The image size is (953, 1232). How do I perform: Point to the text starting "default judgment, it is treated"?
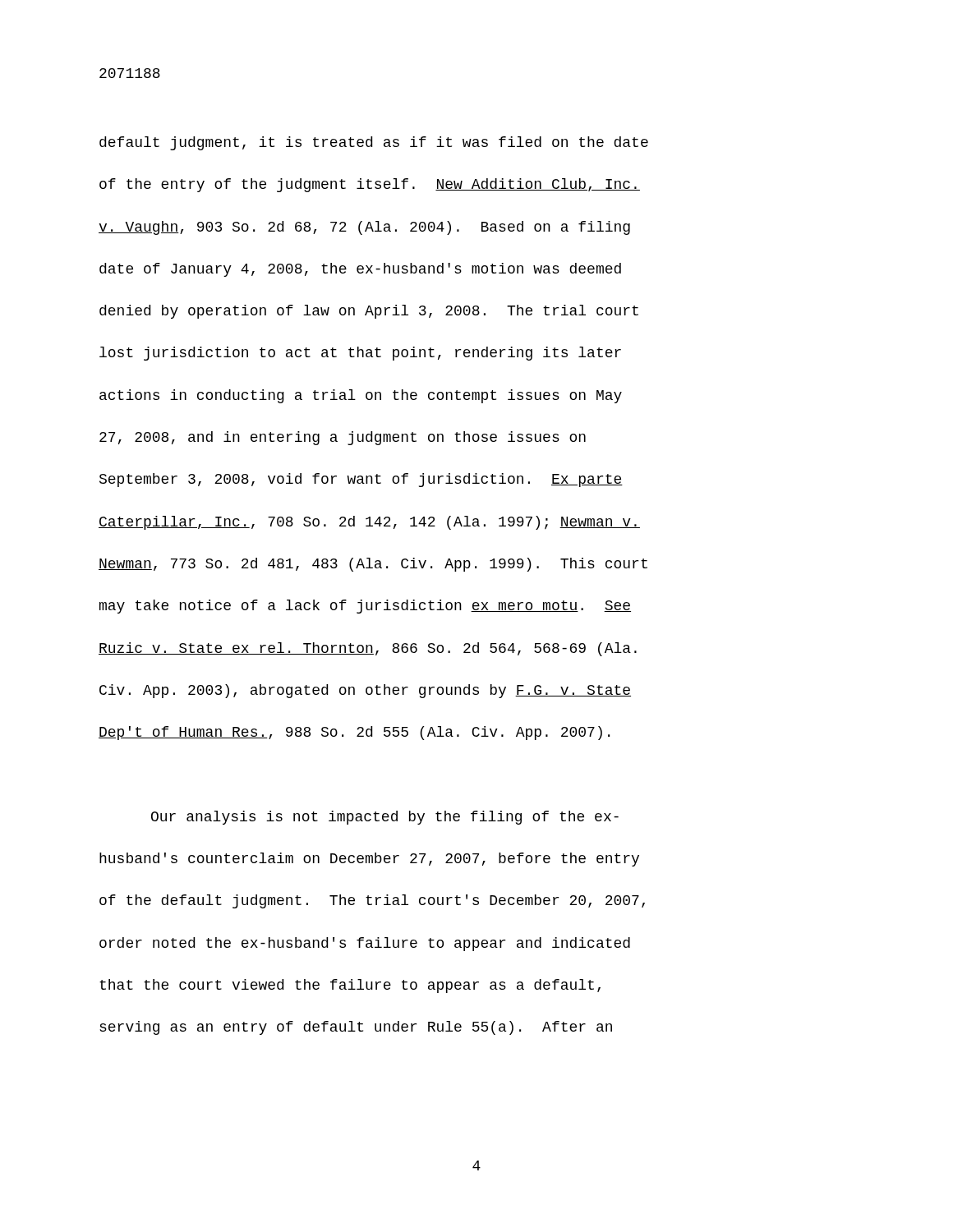(374, 143)
